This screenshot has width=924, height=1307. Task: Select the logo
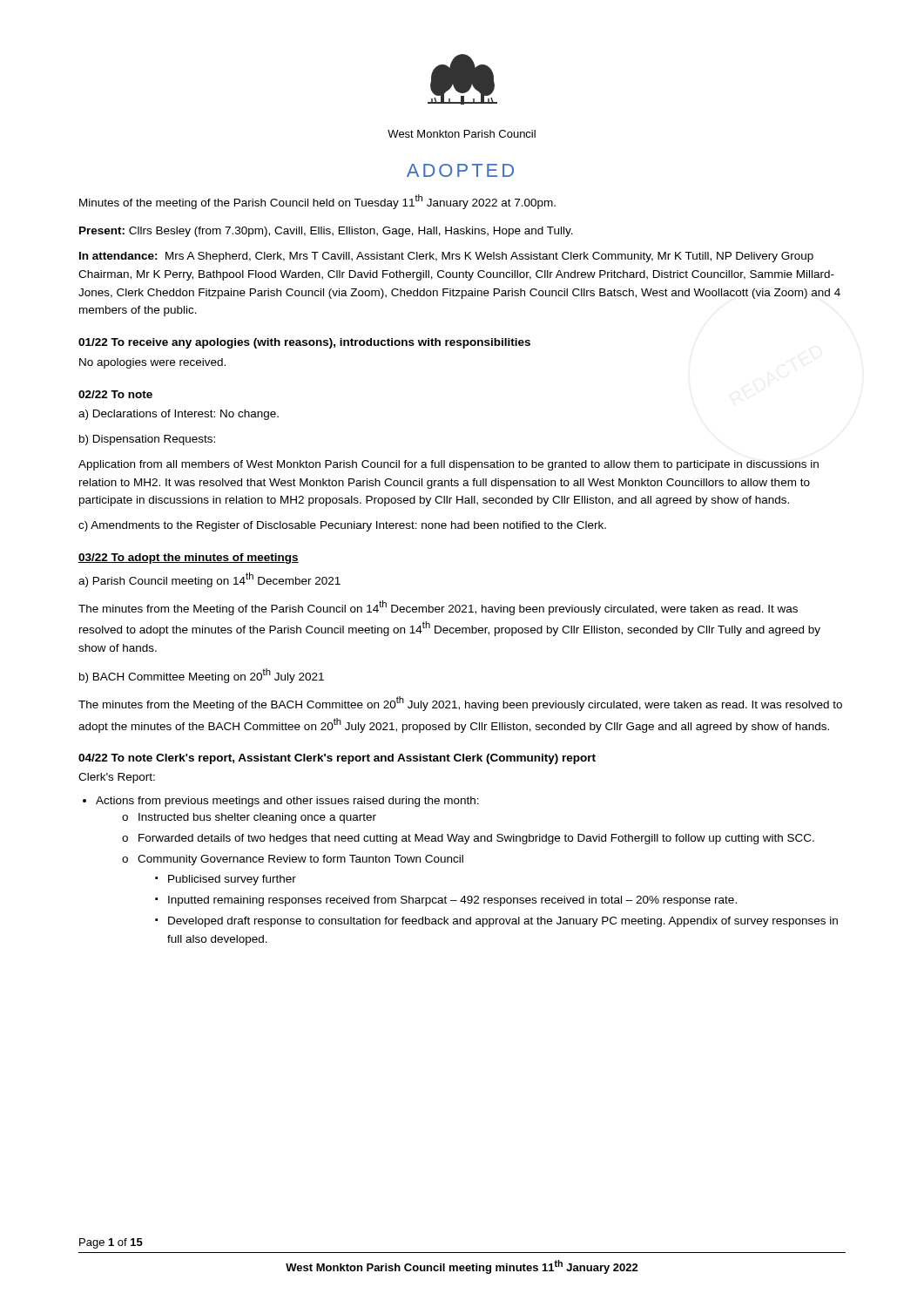[x=462, y=86]
